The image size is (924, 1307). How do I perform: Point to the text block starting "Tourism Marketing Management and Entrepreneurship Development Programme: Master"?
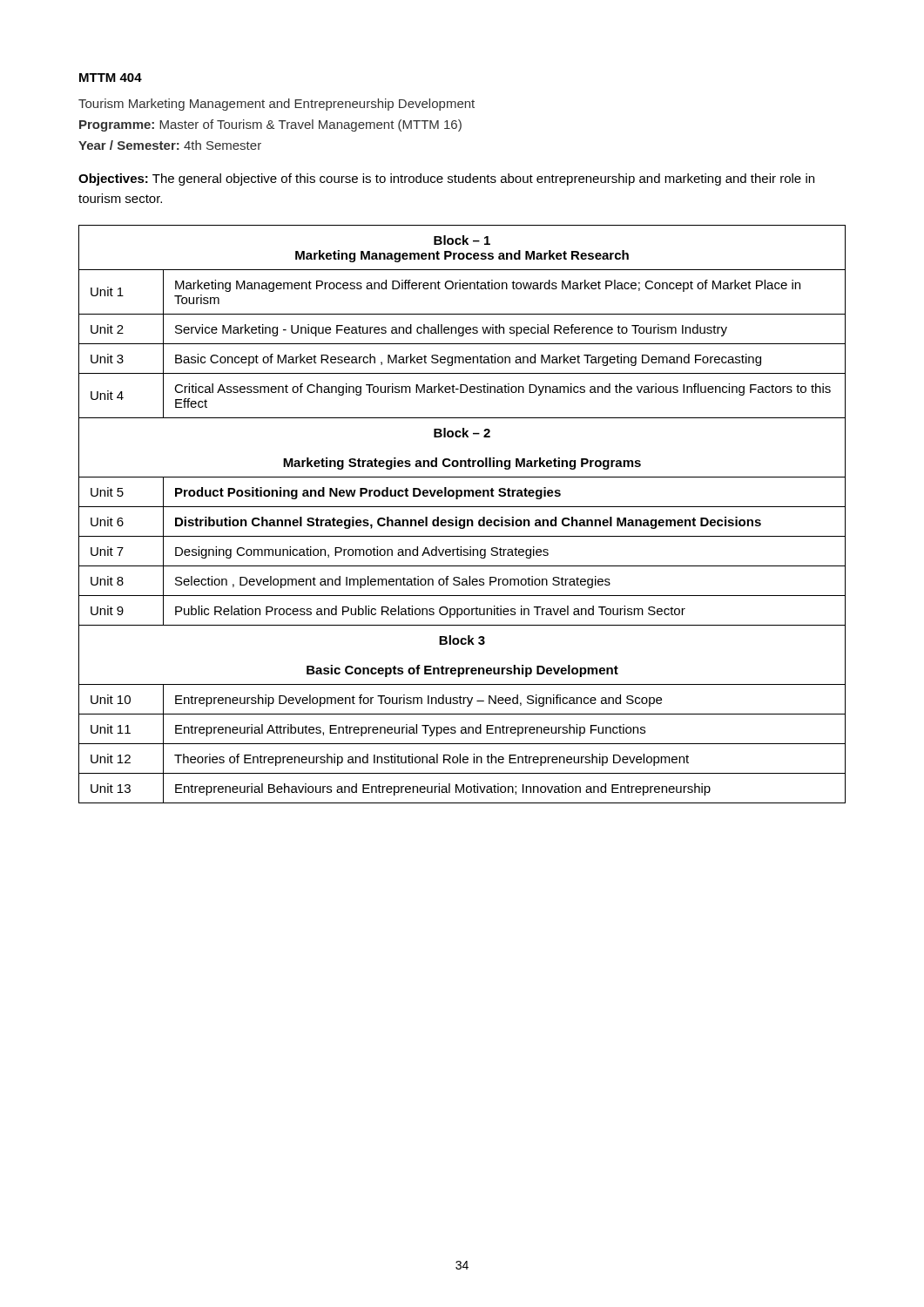click(x=277, y=124)
